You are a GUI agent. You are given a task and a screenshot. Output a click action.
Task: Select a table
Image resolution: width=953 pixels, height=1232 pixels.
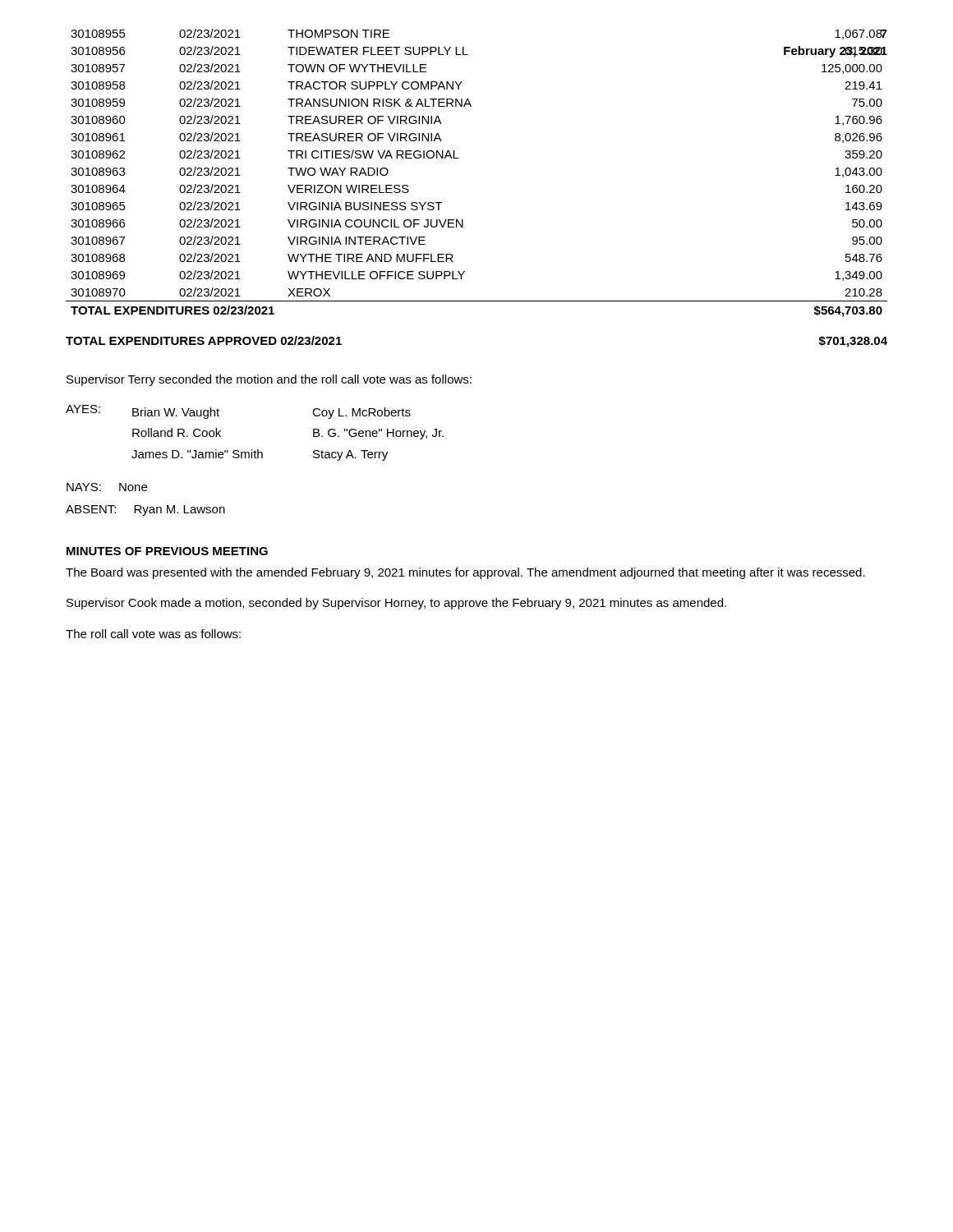pos(476,172)
